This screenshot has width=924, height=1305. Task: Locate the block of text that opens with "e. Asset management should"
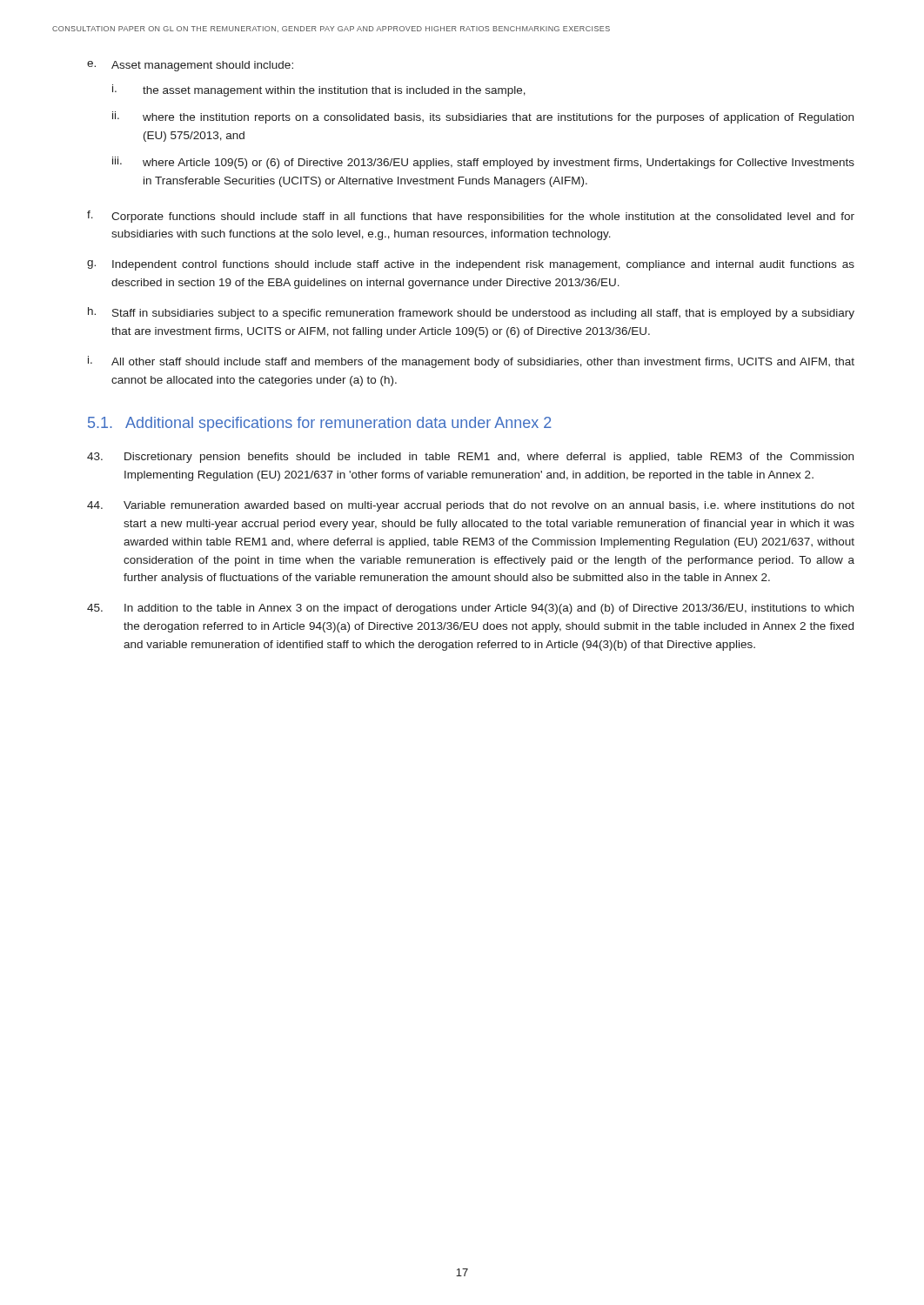click(x=471, y=128)
